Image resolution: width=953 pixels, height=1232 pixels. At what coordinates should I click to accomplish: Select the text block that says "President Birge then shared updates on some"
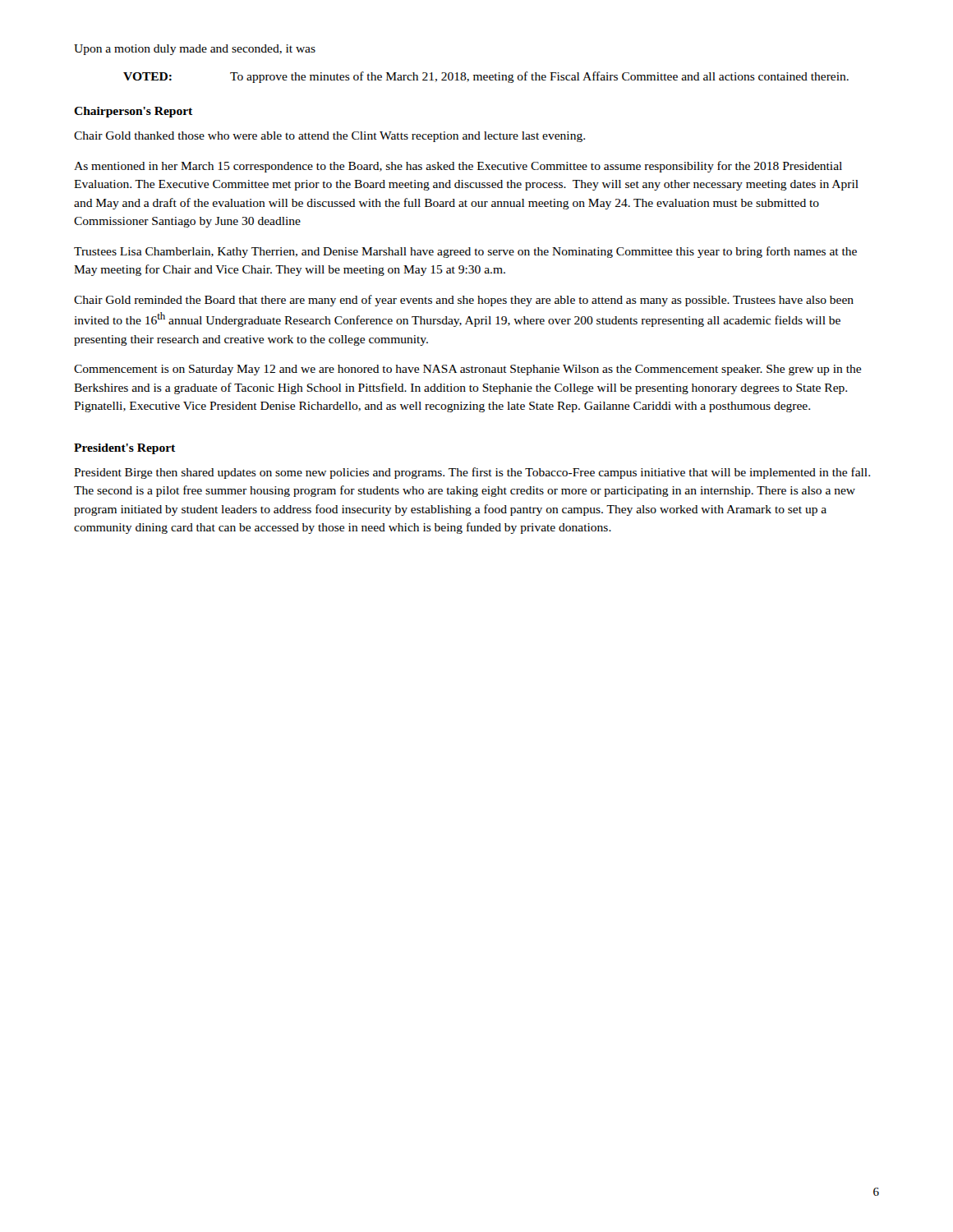[472, 499]
